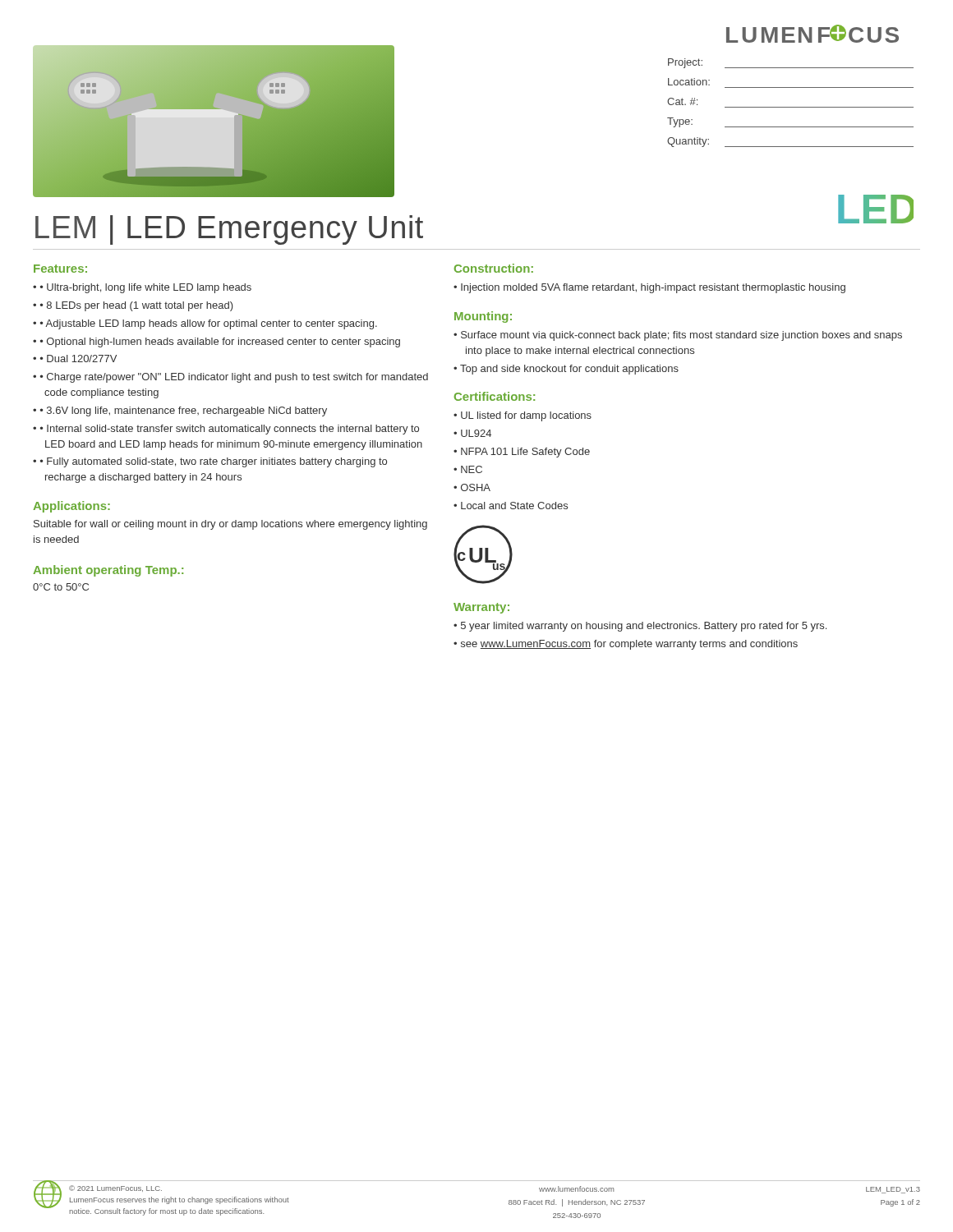Locate the text block starting "Project: Location: Cat. #: Type: Quantity:"
The width and height of the screenshot is (953, 1232).
click(x=790, y=101)
